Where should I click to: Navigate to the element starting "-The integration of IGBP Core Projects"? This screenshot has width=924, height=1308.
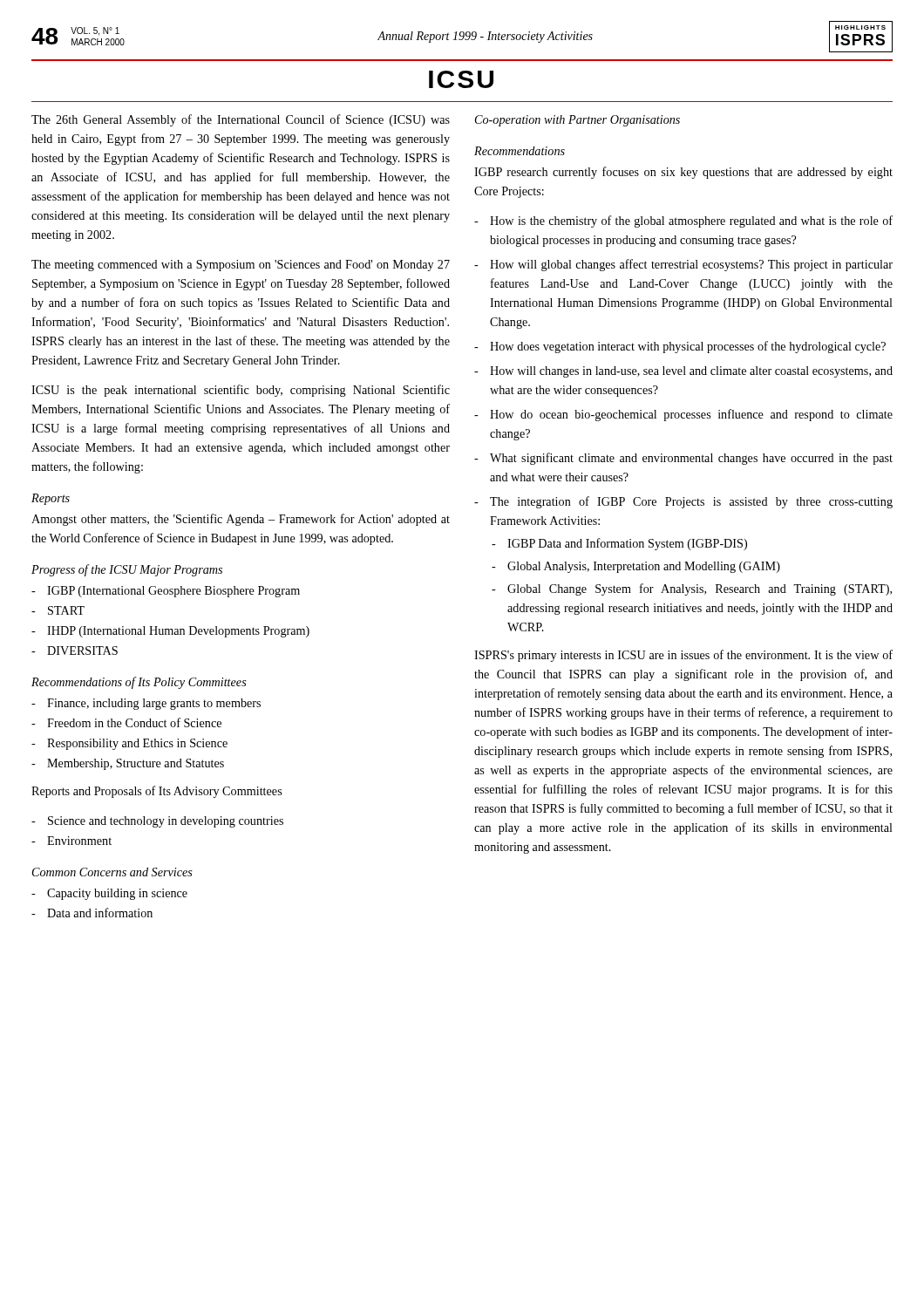(x=683, y=511)
